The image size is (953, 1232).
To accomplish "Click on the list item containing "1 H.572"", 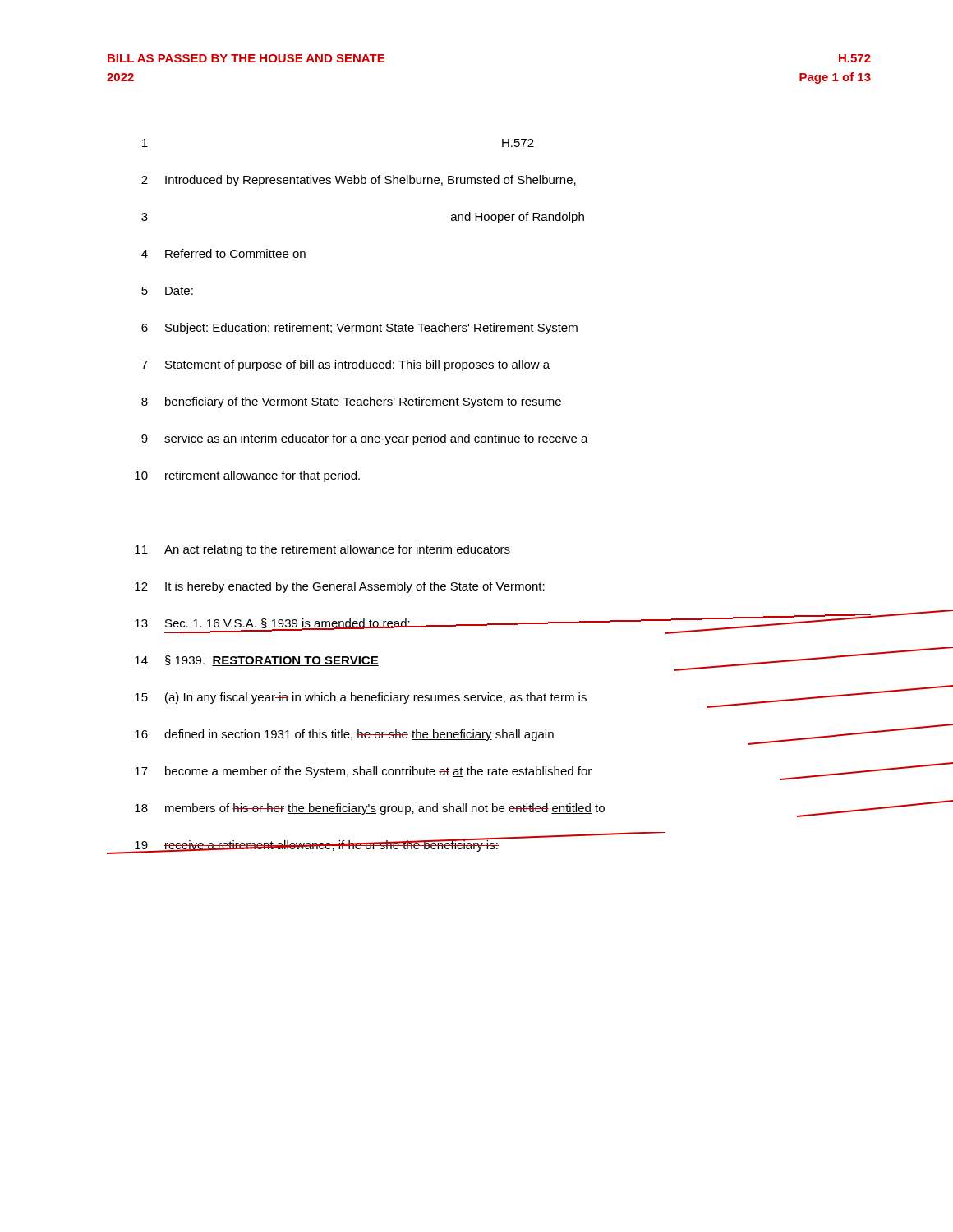I will (145, 143).
